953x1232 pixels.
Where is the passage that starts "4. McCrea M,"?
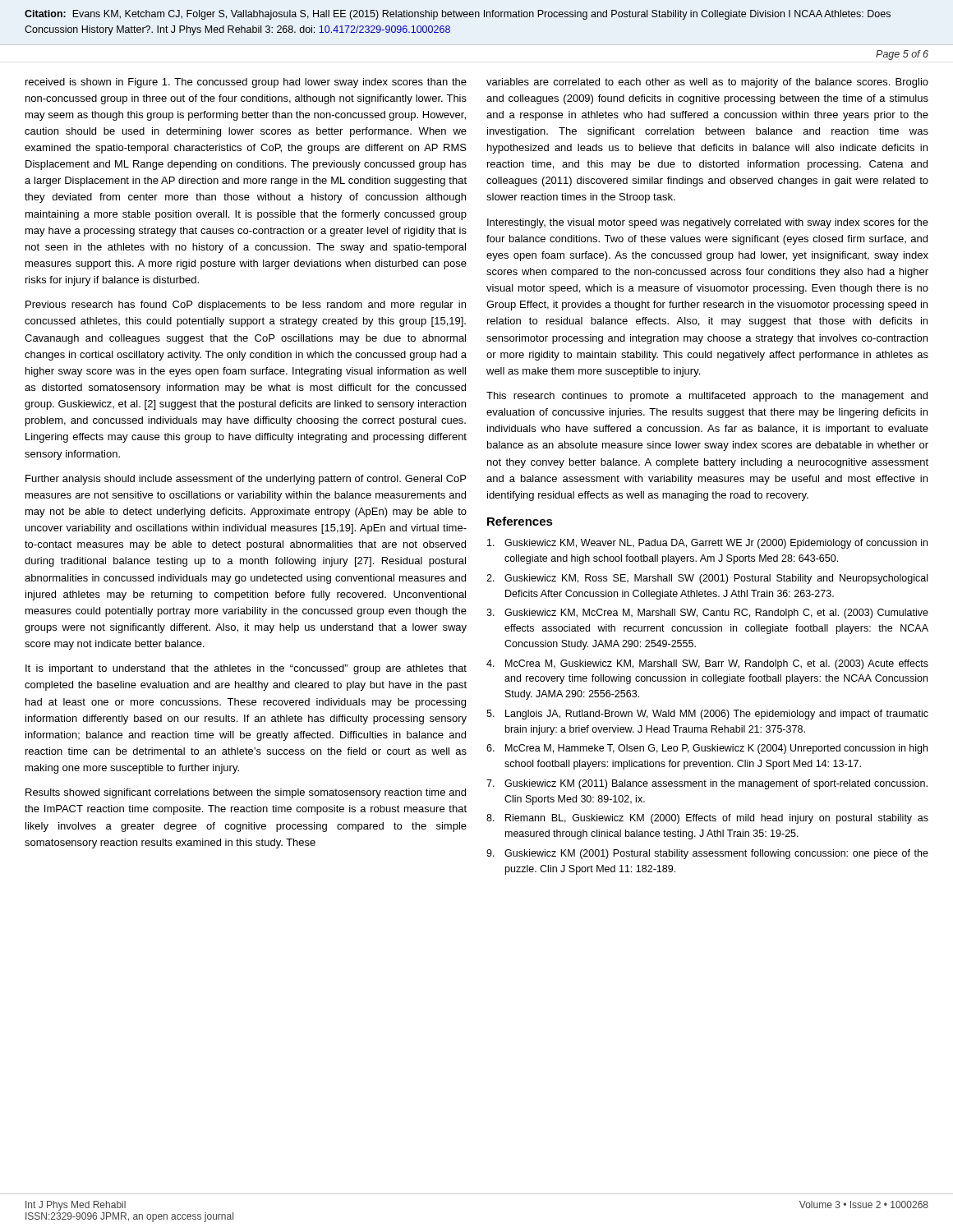coord(707,679)
